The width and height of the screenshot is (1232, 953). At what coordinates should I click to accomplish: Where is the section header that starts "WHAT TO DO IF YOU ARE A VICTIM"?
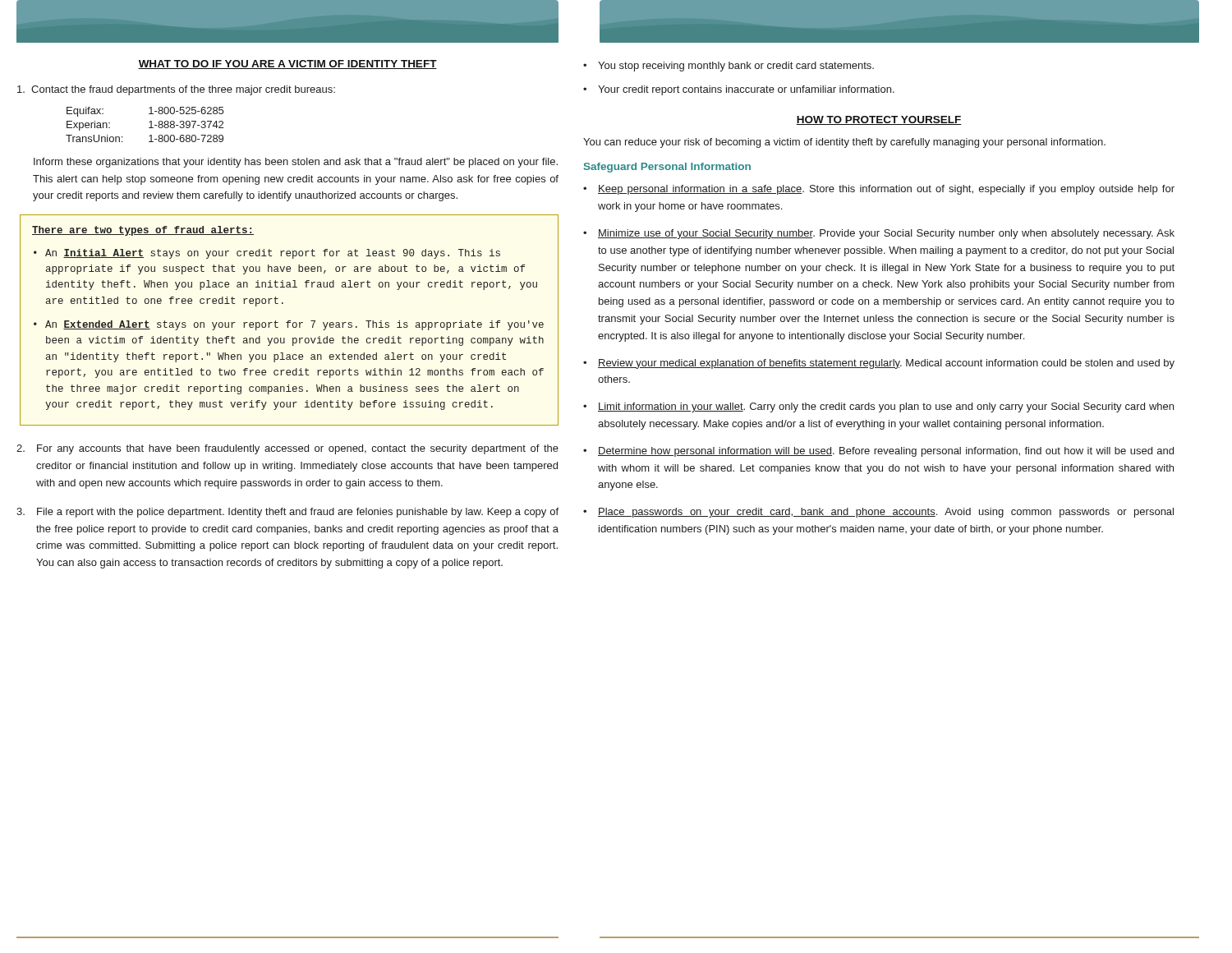287,64
